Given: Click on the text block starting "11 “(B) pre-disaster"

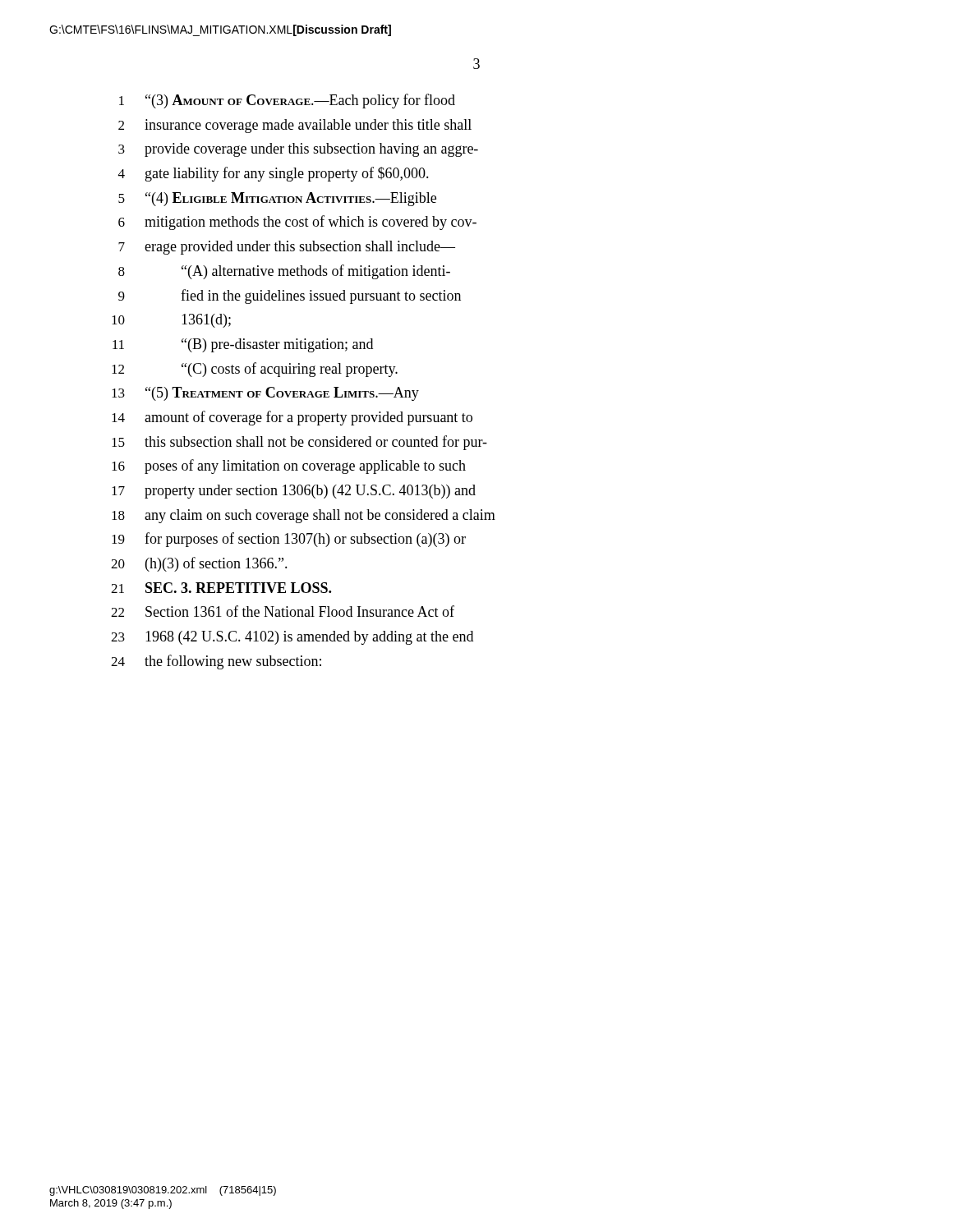Looking at the screenshot, I should pos(243,345).
